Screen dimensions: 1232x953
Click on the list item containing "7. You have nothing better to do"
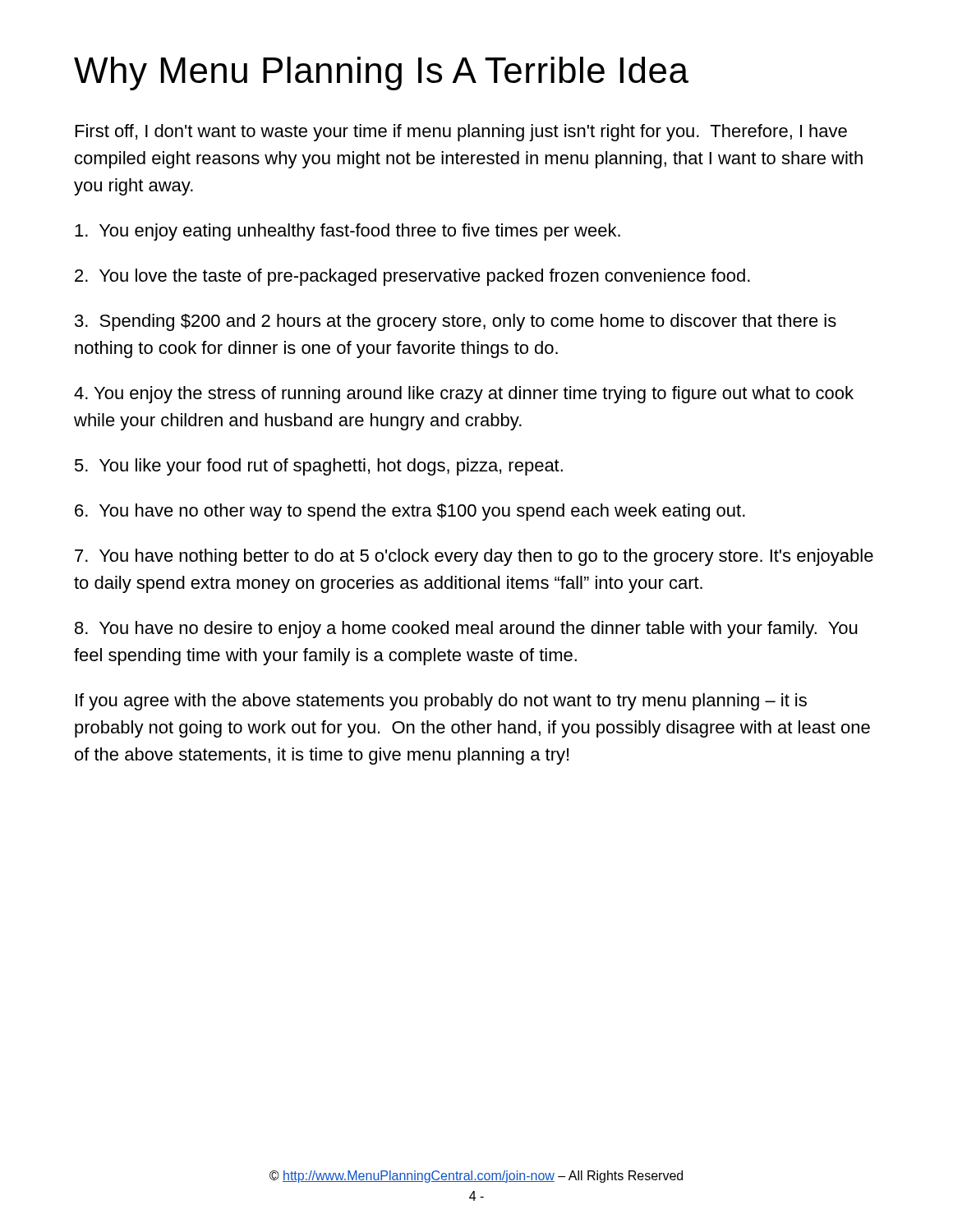pyautogui.click(x=474, y=569)
